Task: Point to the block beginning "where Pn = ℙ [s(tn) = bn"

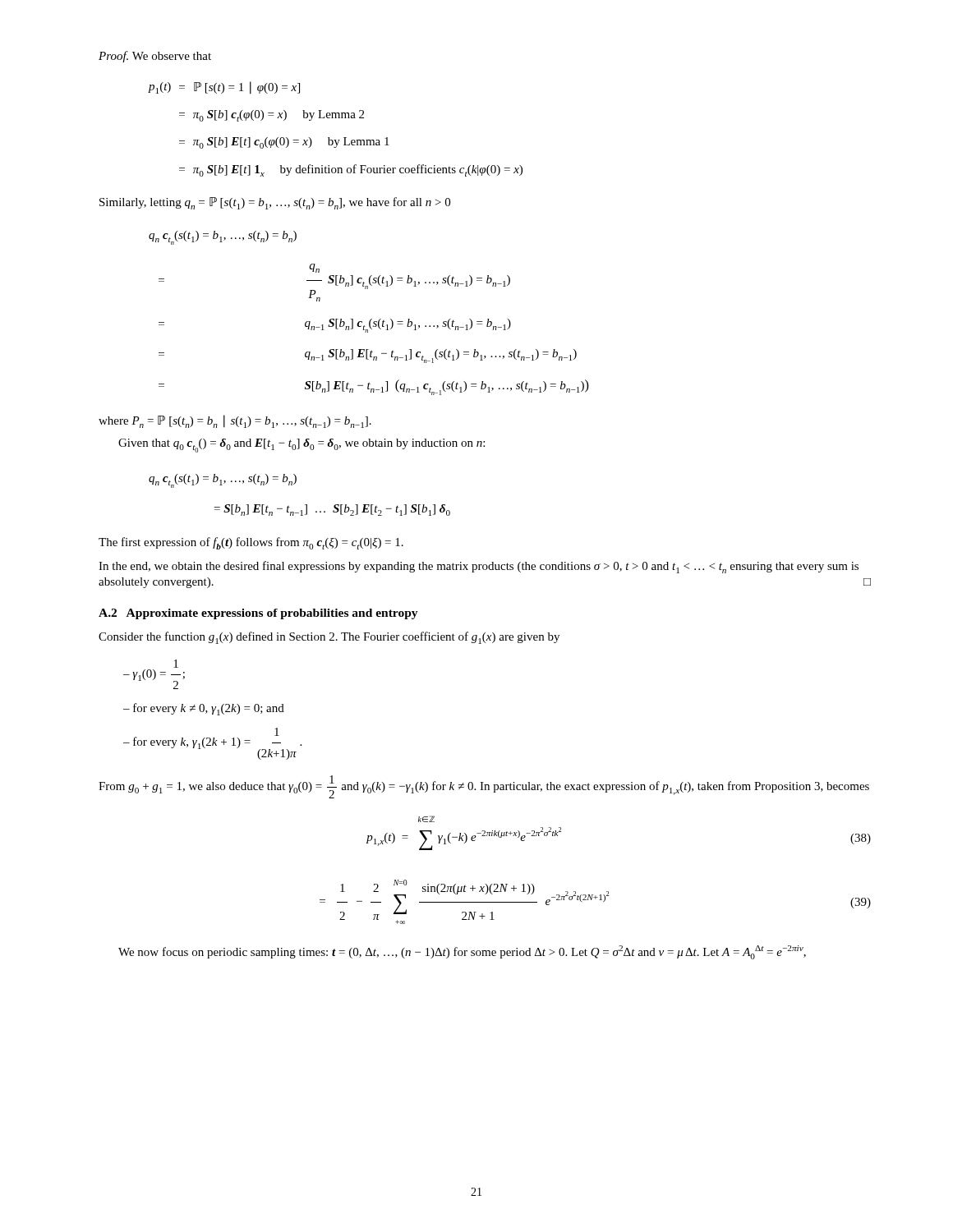Action: pyautogui.click(x=235, y=422)
